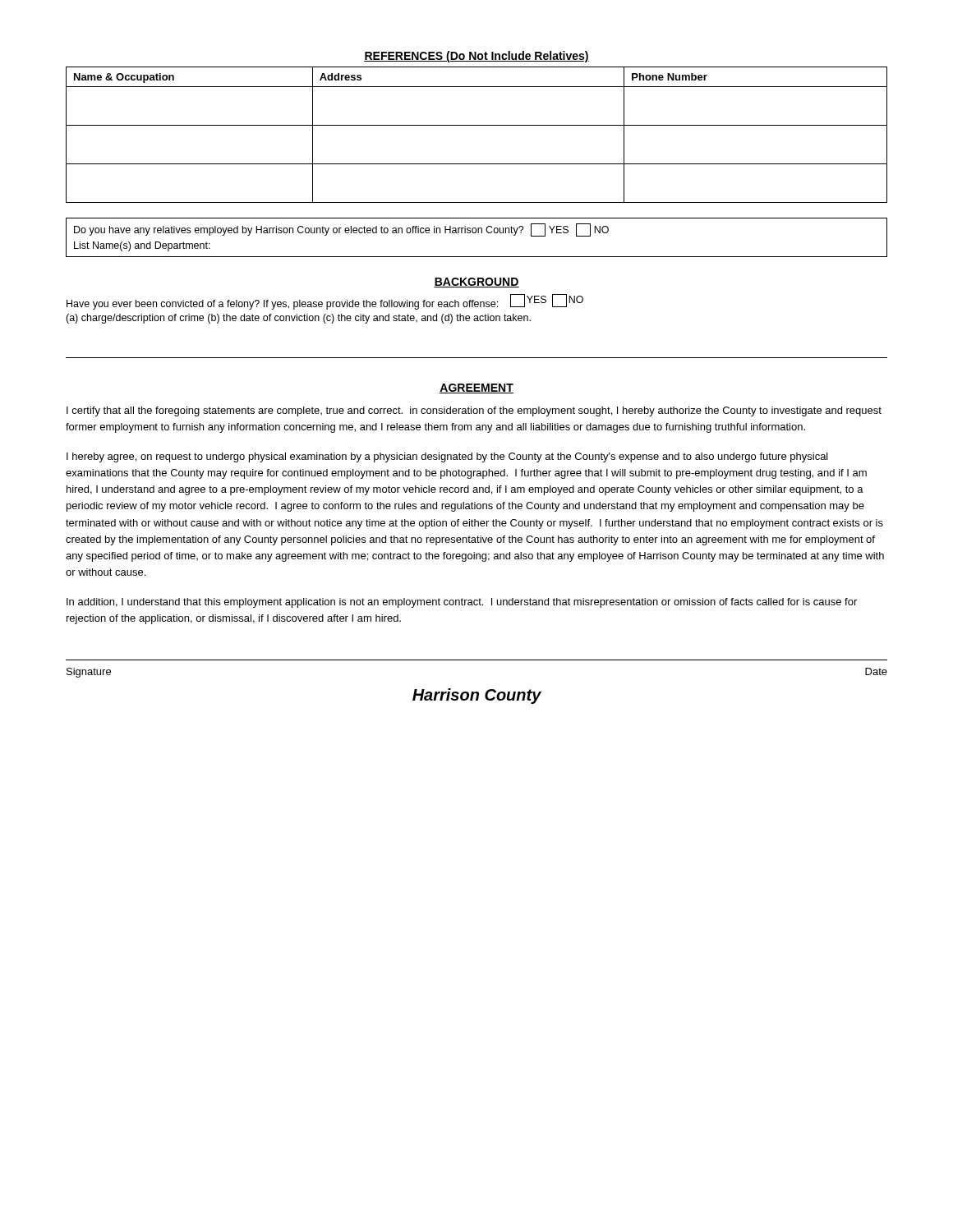Image resolution: width=953 pixels, height=1232 pixels.
Task: Locate the text that says "Signature Date"
Action: (476, 669)
